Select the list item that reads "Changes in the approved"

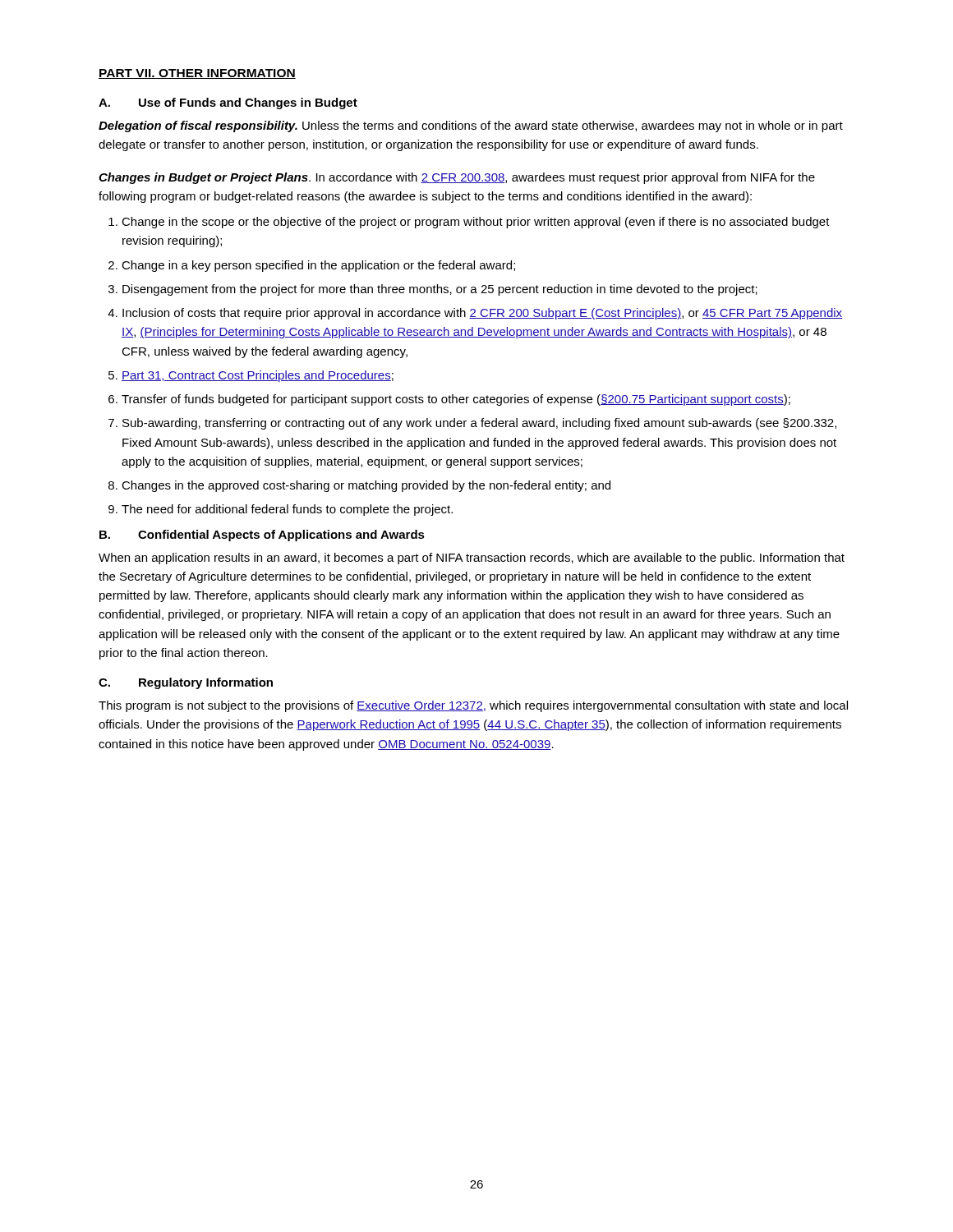click(367, 485)
